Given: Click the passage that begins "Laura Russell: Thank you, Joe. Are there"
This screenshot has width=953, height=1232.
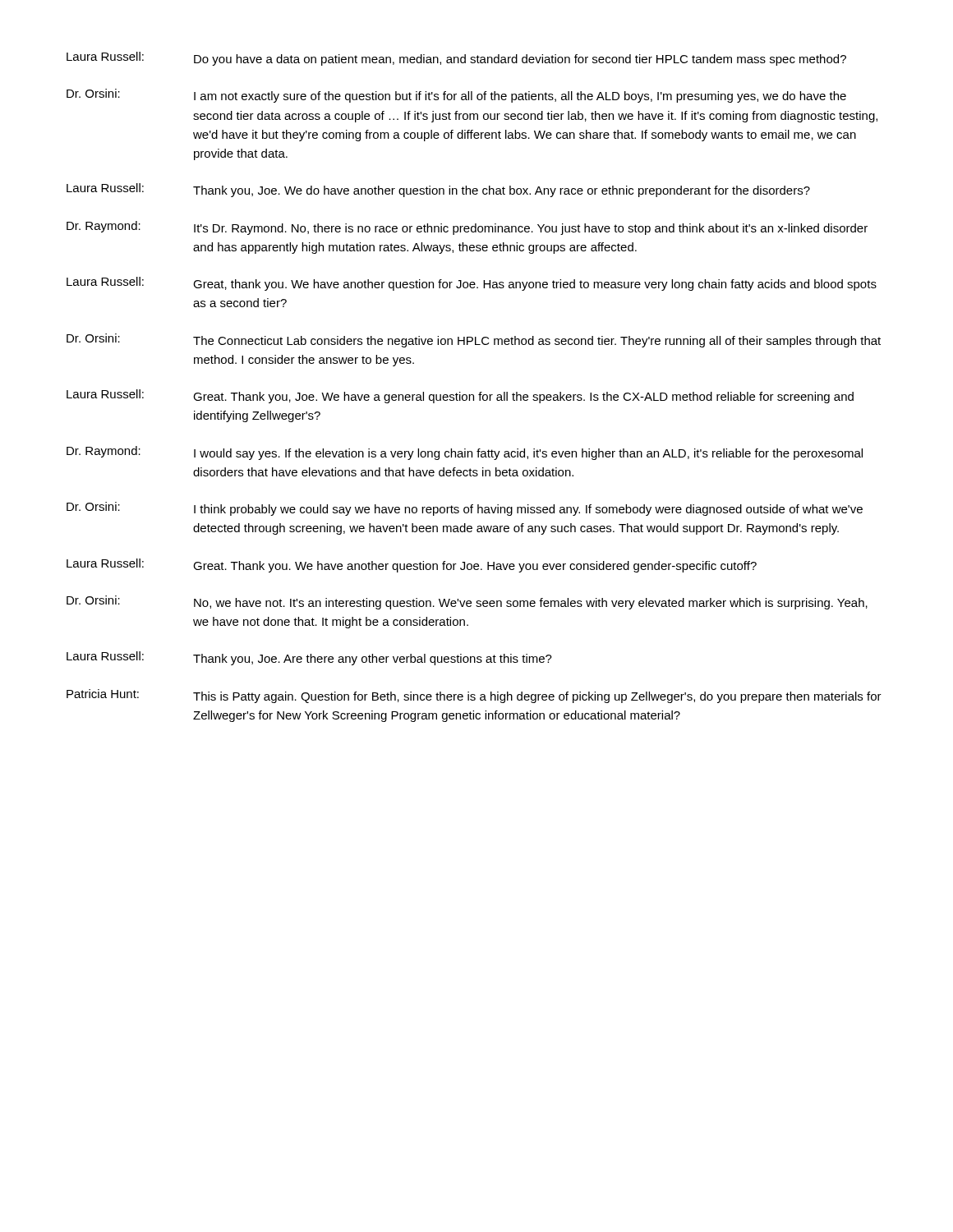Looking at the screenshot, I should pos(476,659).
